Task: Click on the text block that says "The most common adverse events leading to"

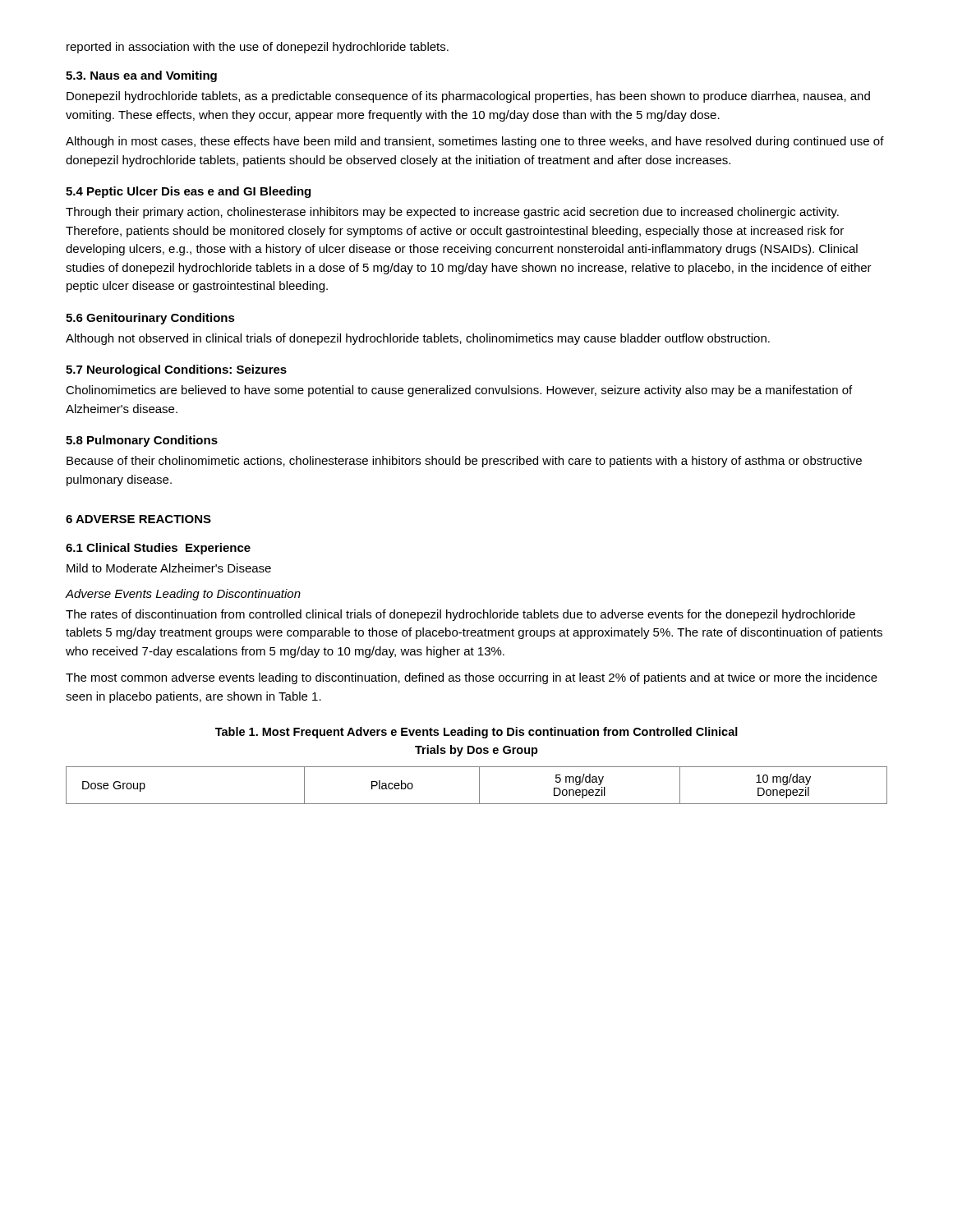Action: pyautogui.click(x=476, y=687)
